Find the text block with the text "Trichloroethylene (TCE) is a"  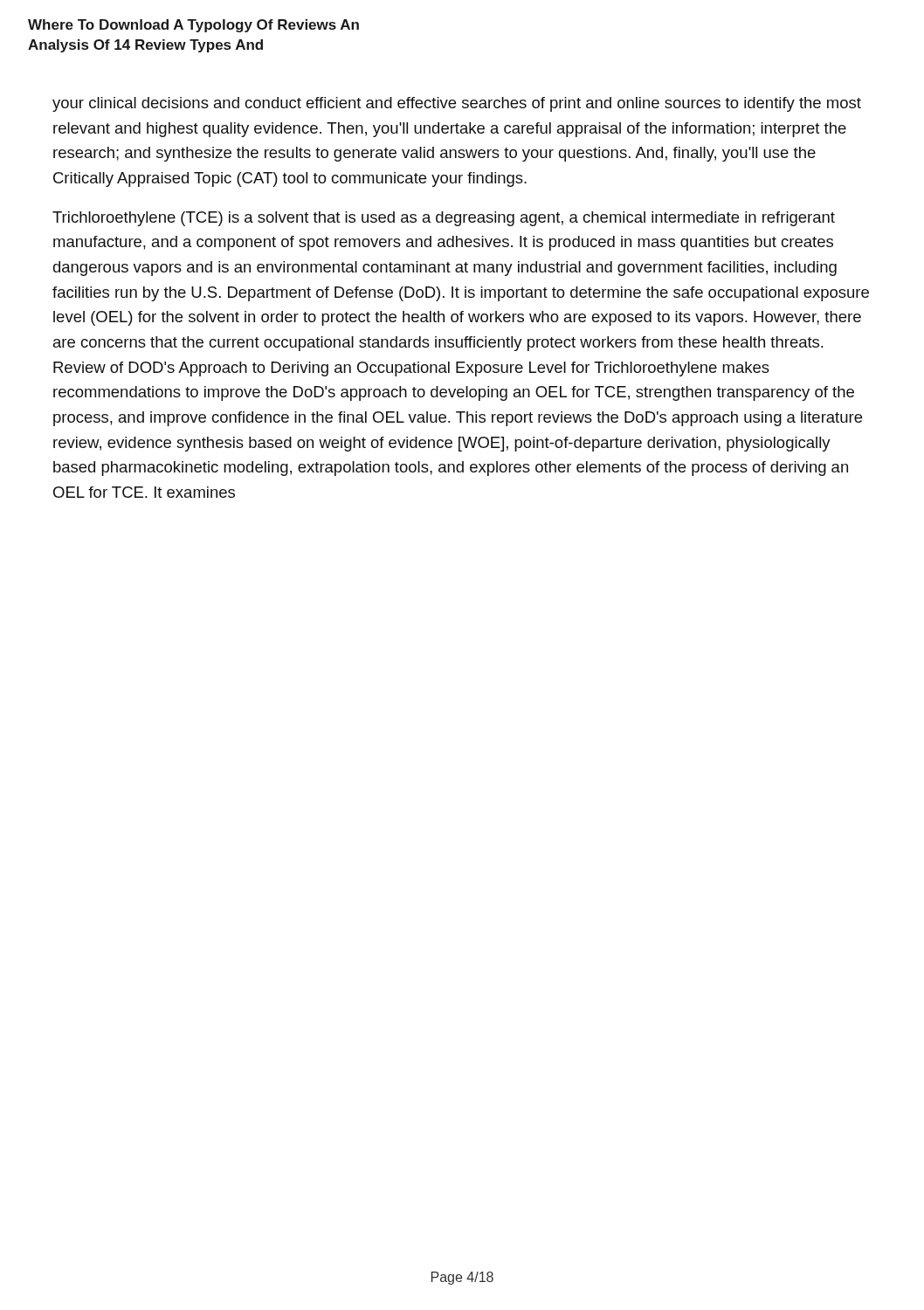(461, 354)
